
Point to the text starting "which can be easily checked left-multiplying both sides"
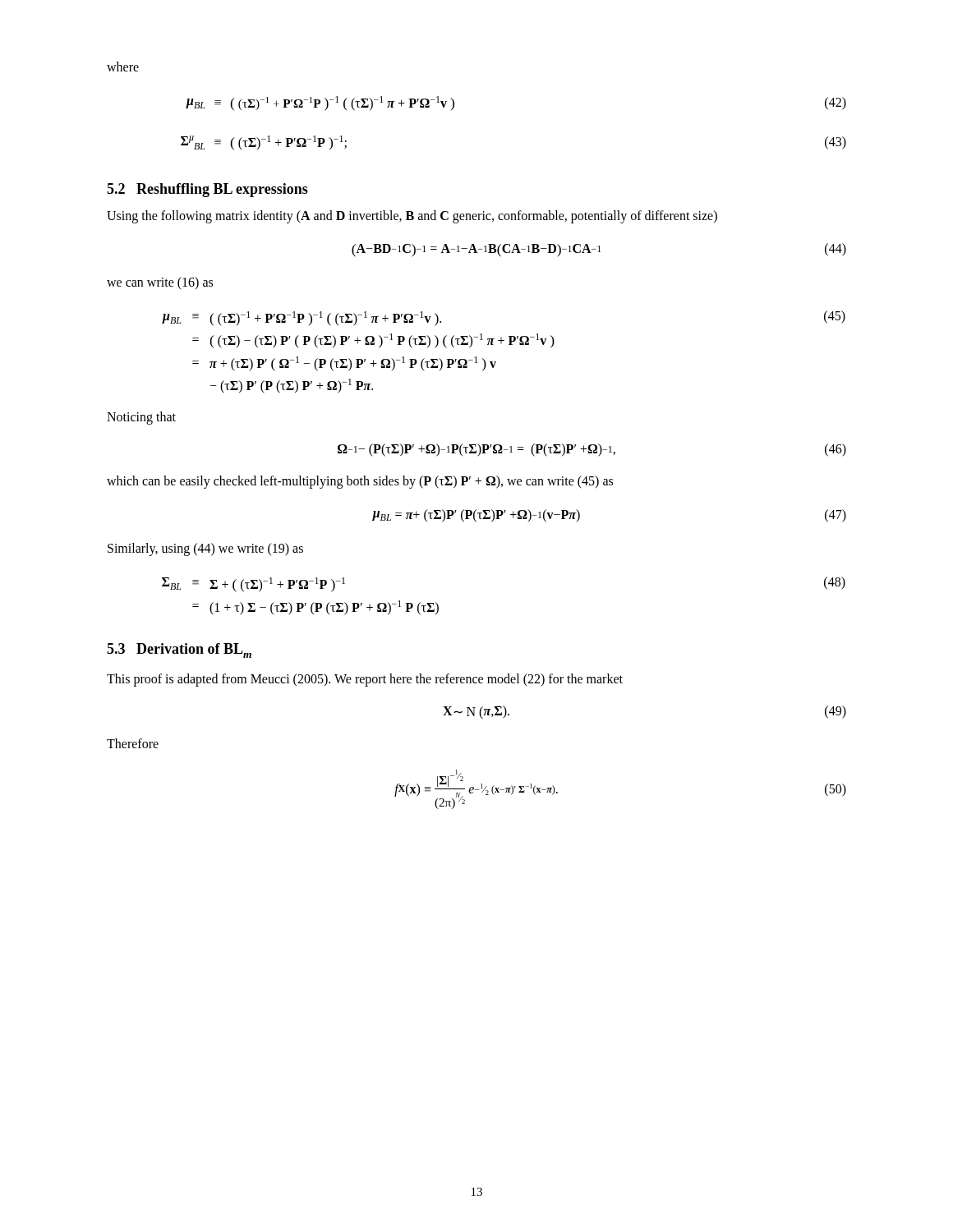coord(360,481)
